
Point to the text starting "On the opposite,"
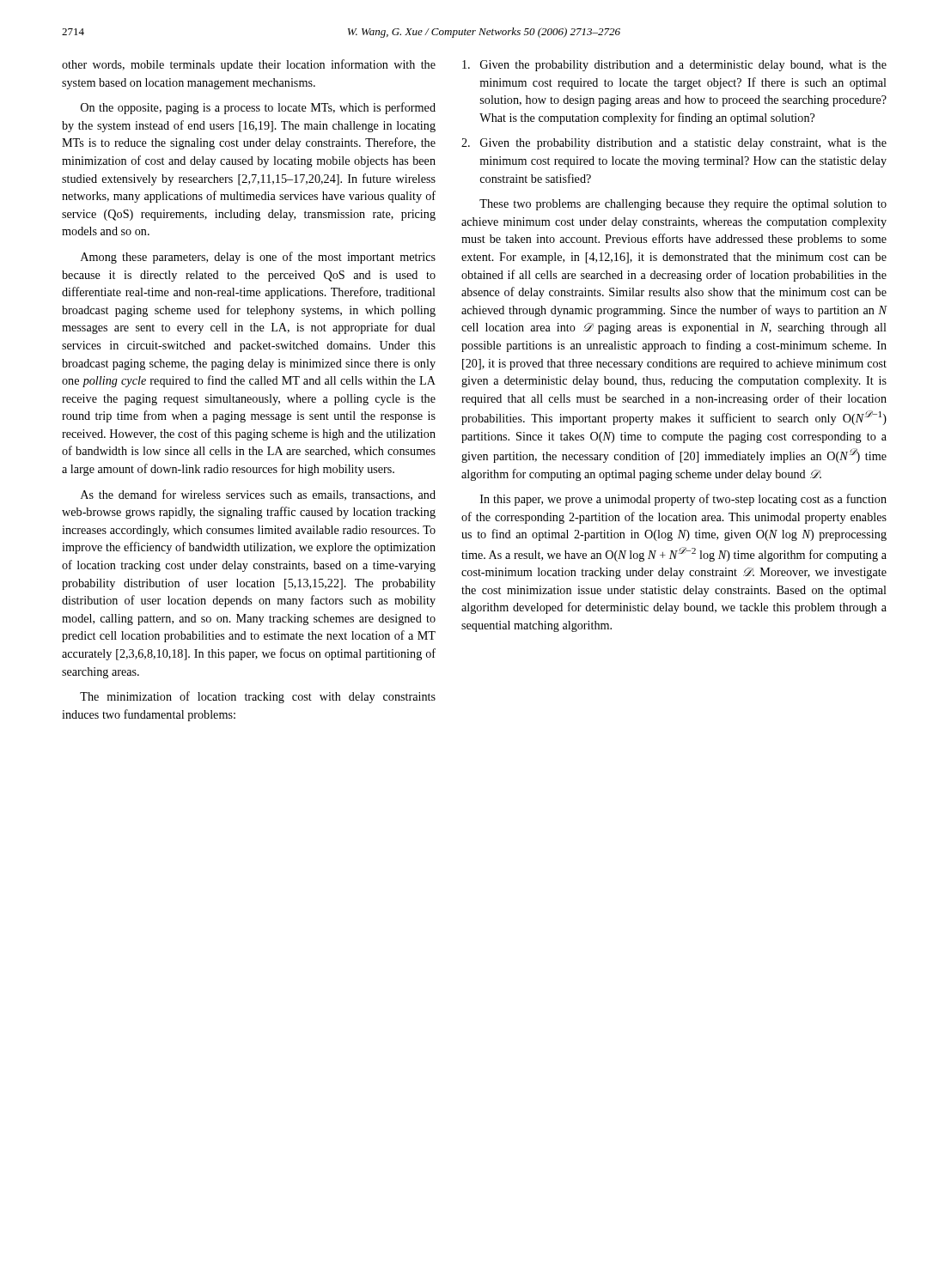(x=249, y=170)
